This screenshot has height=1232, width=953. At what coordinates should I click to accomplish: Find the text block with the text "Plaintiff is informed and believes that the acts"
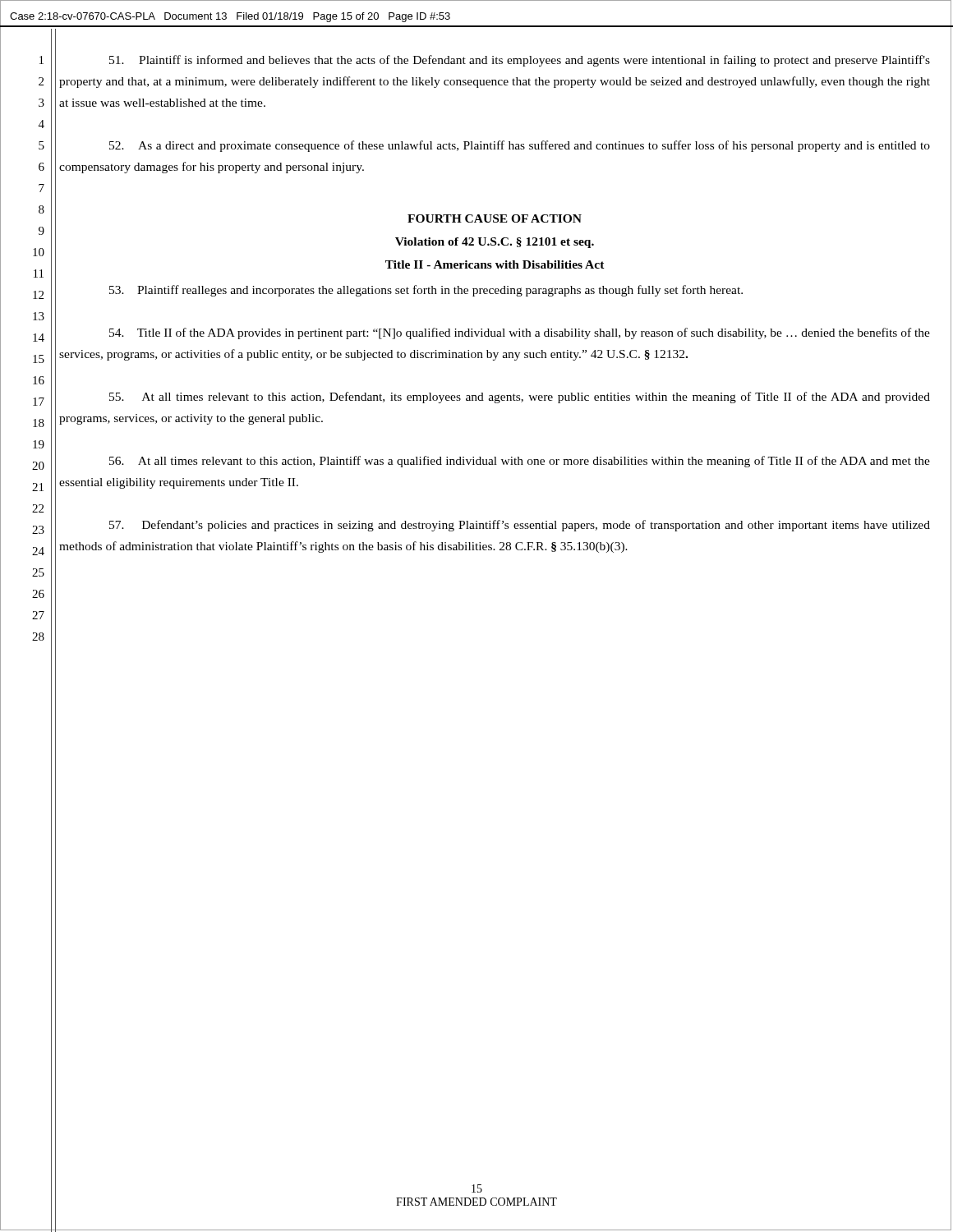495,81
